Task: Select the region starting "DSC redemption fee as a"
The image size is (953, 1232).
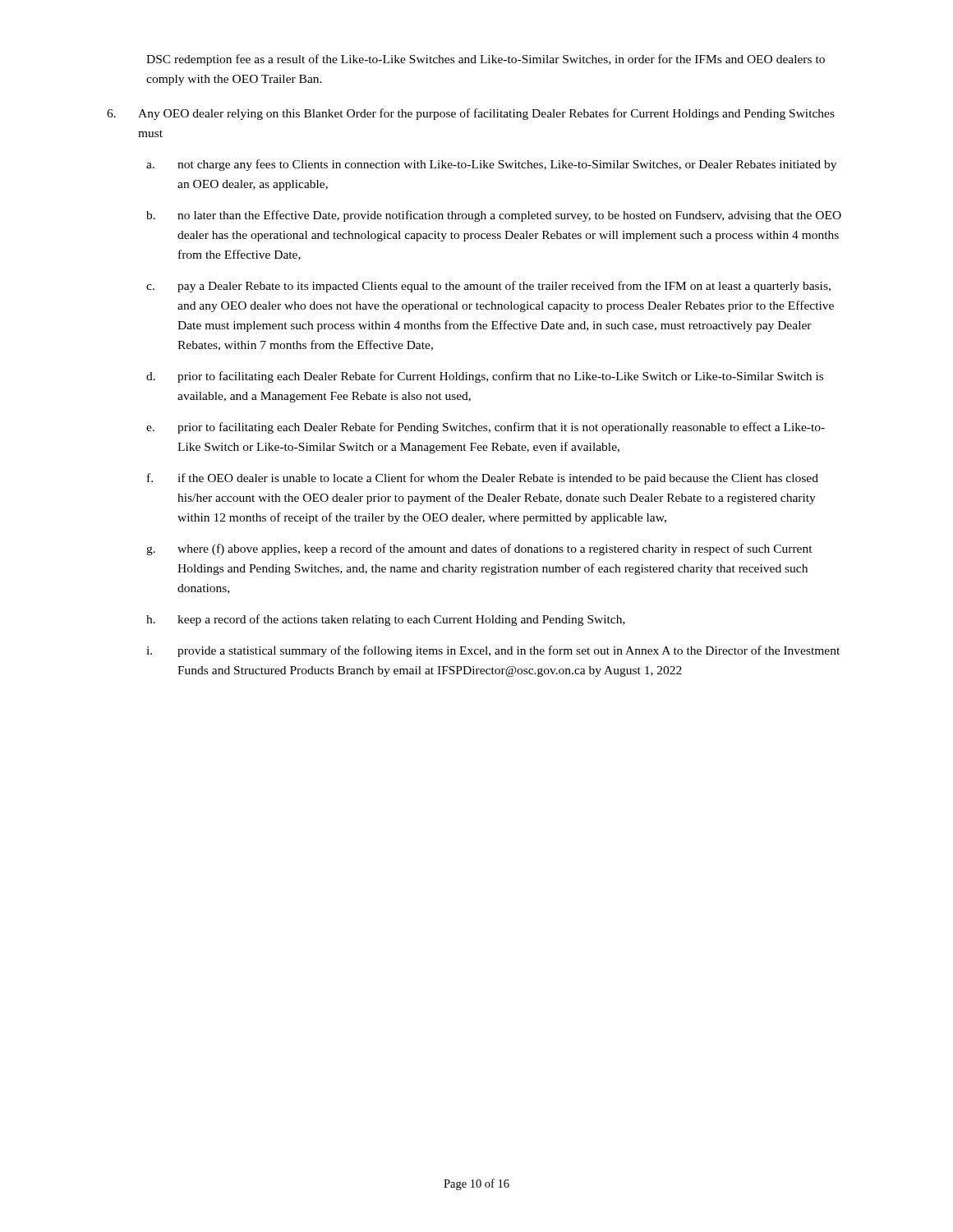Action: tap(486, 69)
